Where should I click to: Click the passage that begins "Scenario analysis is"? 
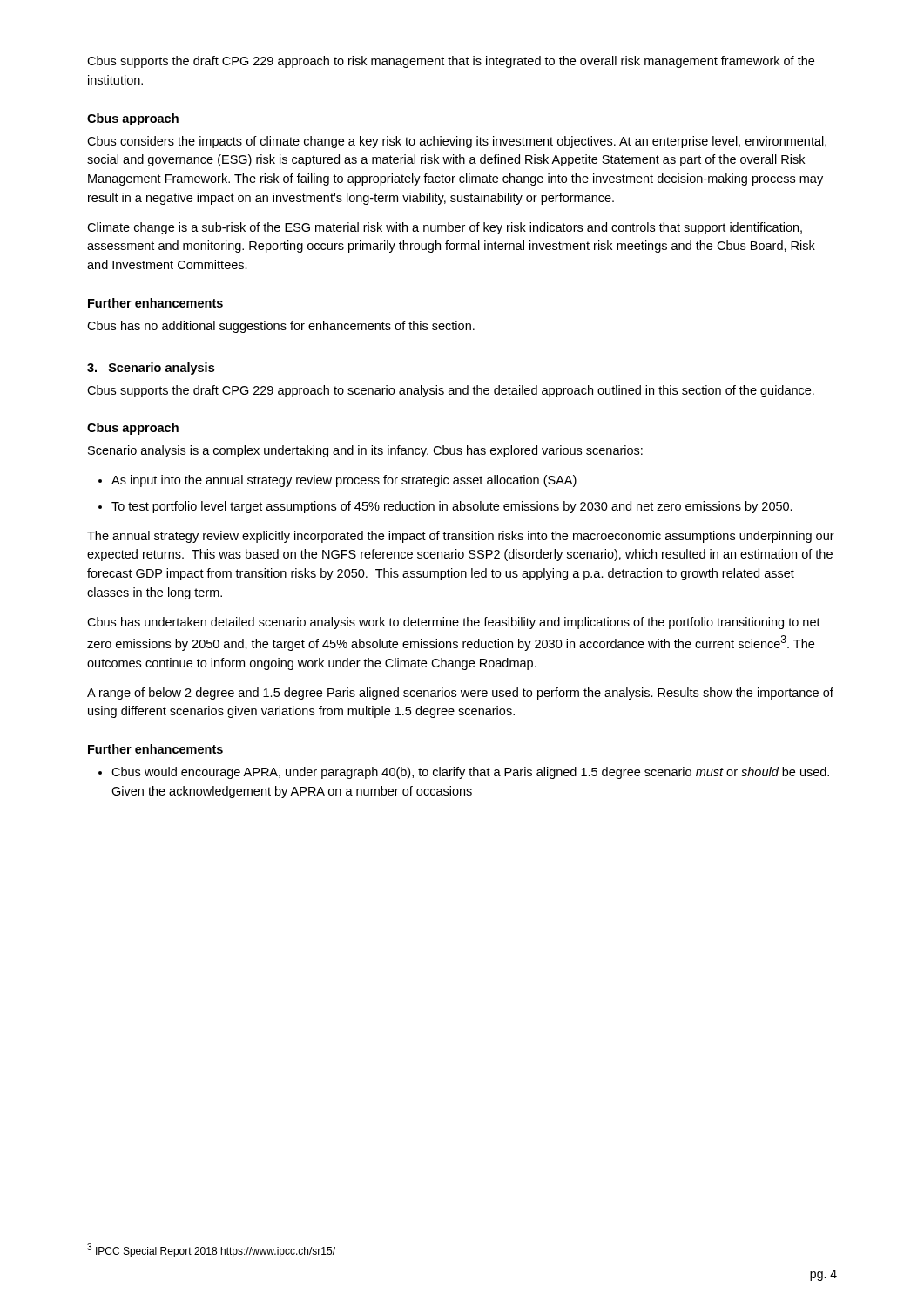[462, 452]
